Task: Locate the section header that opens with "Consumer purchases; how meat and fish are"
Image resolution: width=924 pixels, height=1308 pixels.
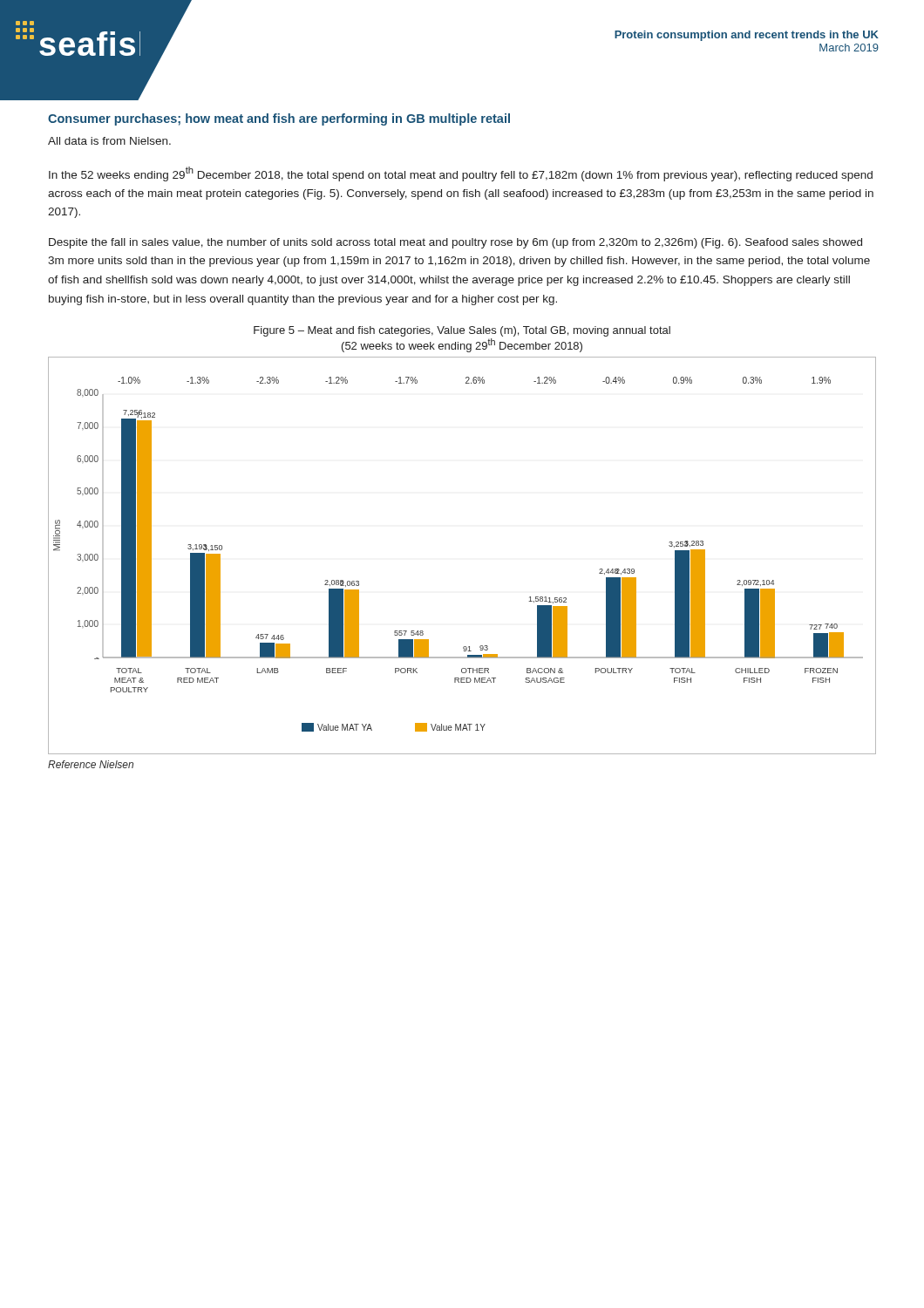Action: (x=279, y=119)
